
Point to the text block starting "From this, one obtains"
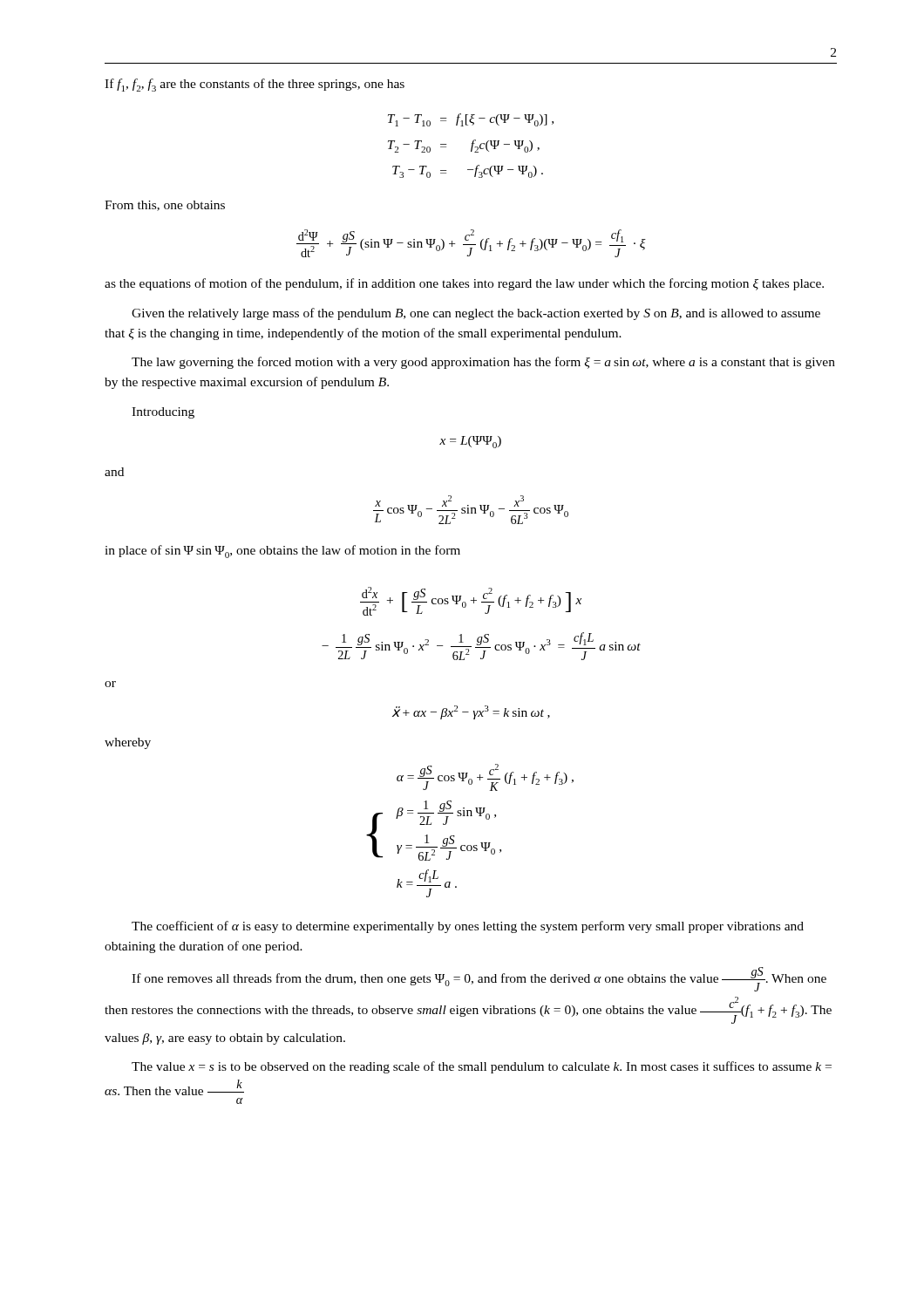click(x=165, y=205)
